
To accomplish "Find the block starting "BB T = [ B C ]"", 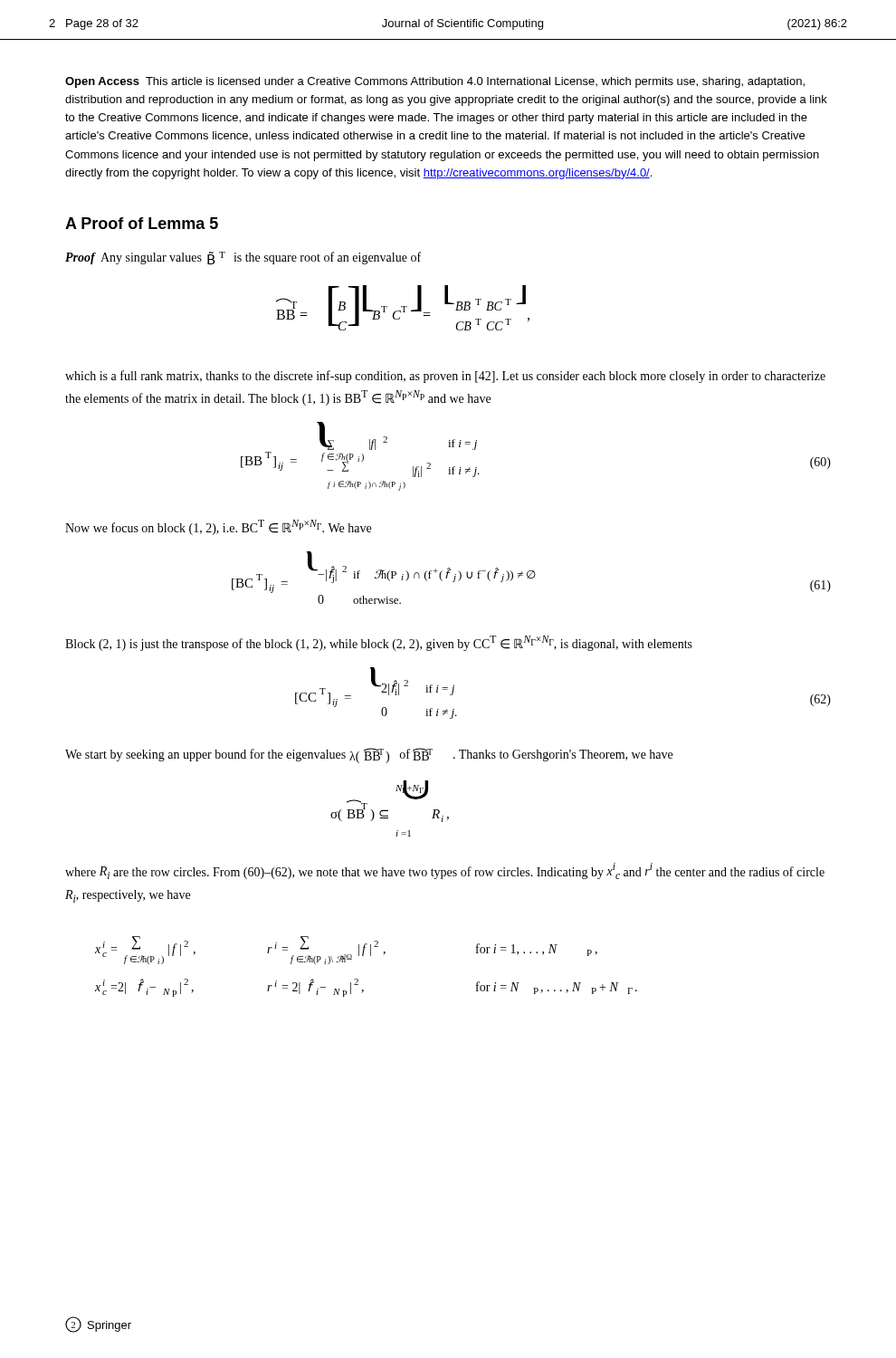I will pos(448,318).
